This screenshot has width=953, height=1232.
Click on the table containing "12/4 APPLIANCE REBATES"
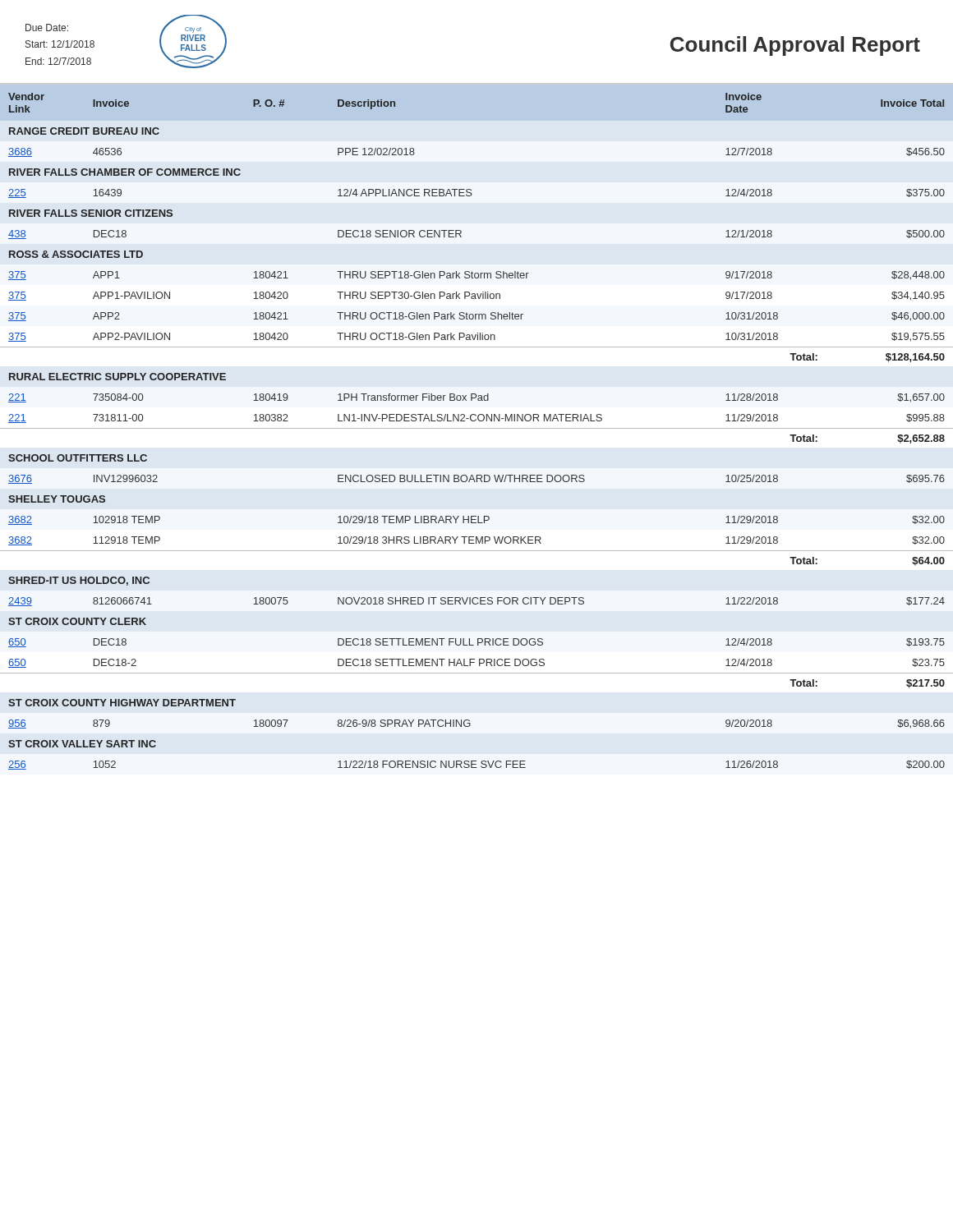tap(476, 430)
